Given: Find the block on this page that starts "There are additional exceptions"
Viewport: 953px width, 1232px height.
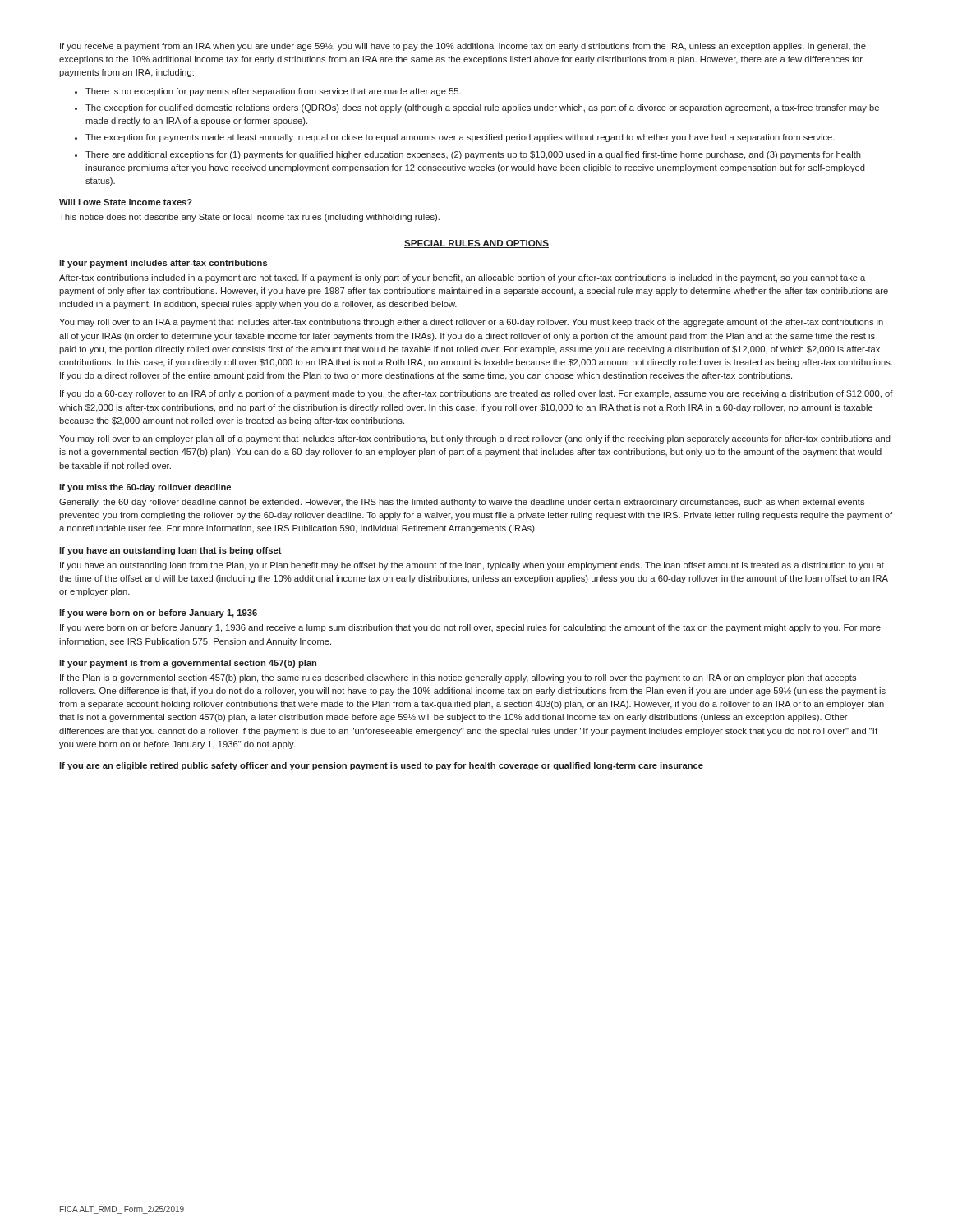Looking at the screenshot, I should click(x=475, y=167).
